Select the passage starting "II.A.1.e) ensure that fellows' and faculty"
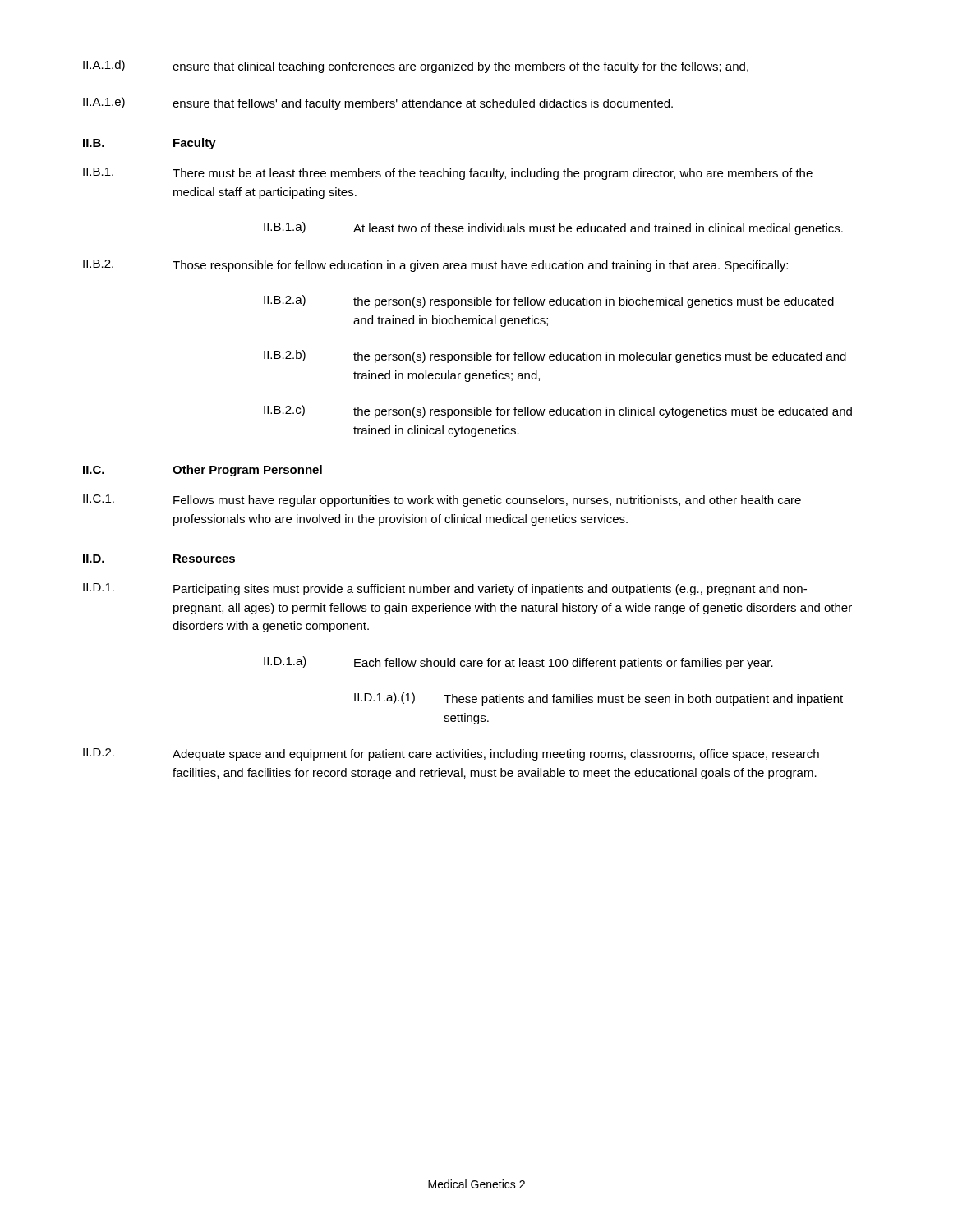Image resolution: width=953 pixels, height=1232 pixels. point(468,103)
